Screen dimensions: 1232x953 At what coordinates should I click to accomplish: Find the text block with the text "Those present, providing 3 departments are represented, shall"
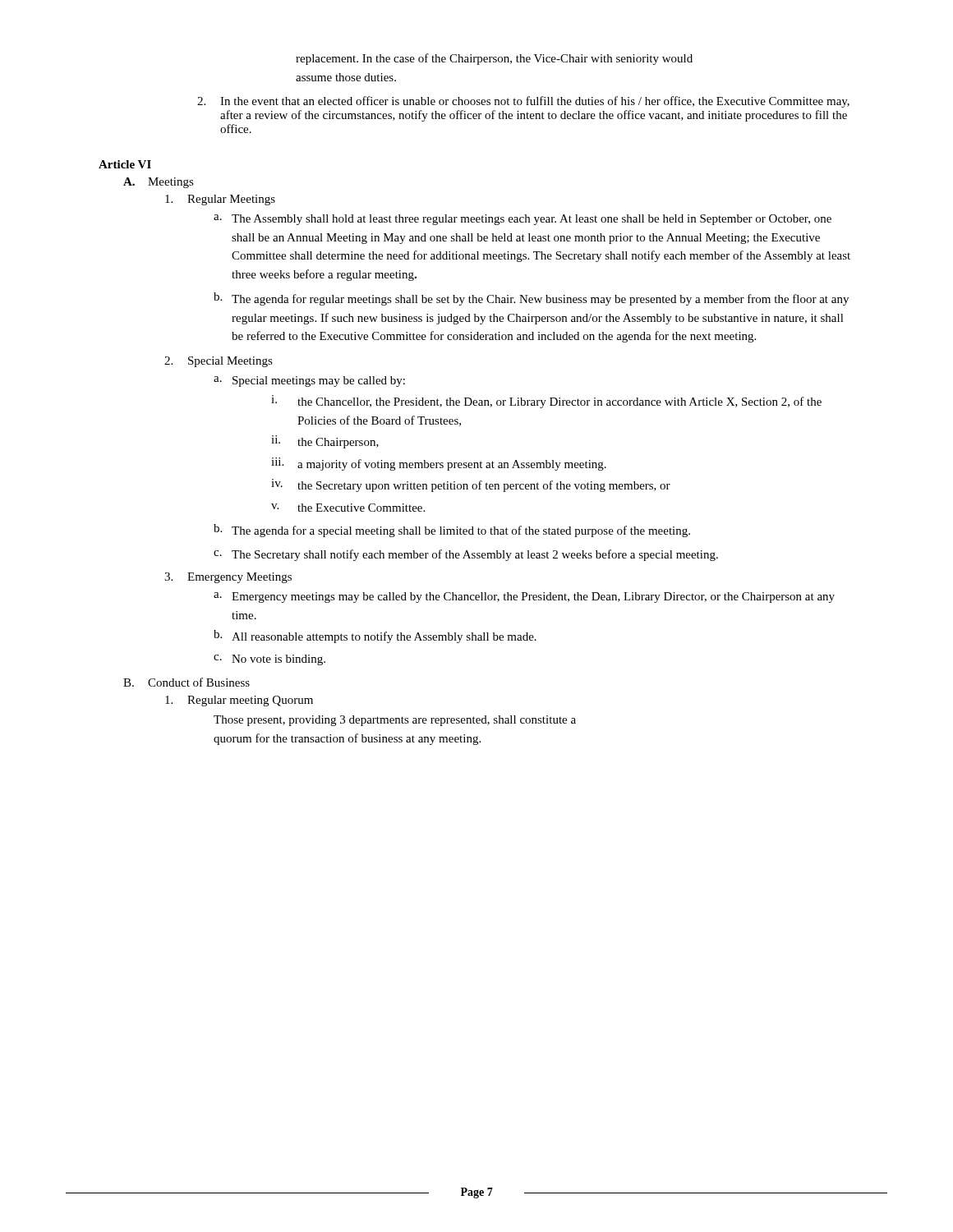coord(395,729)
